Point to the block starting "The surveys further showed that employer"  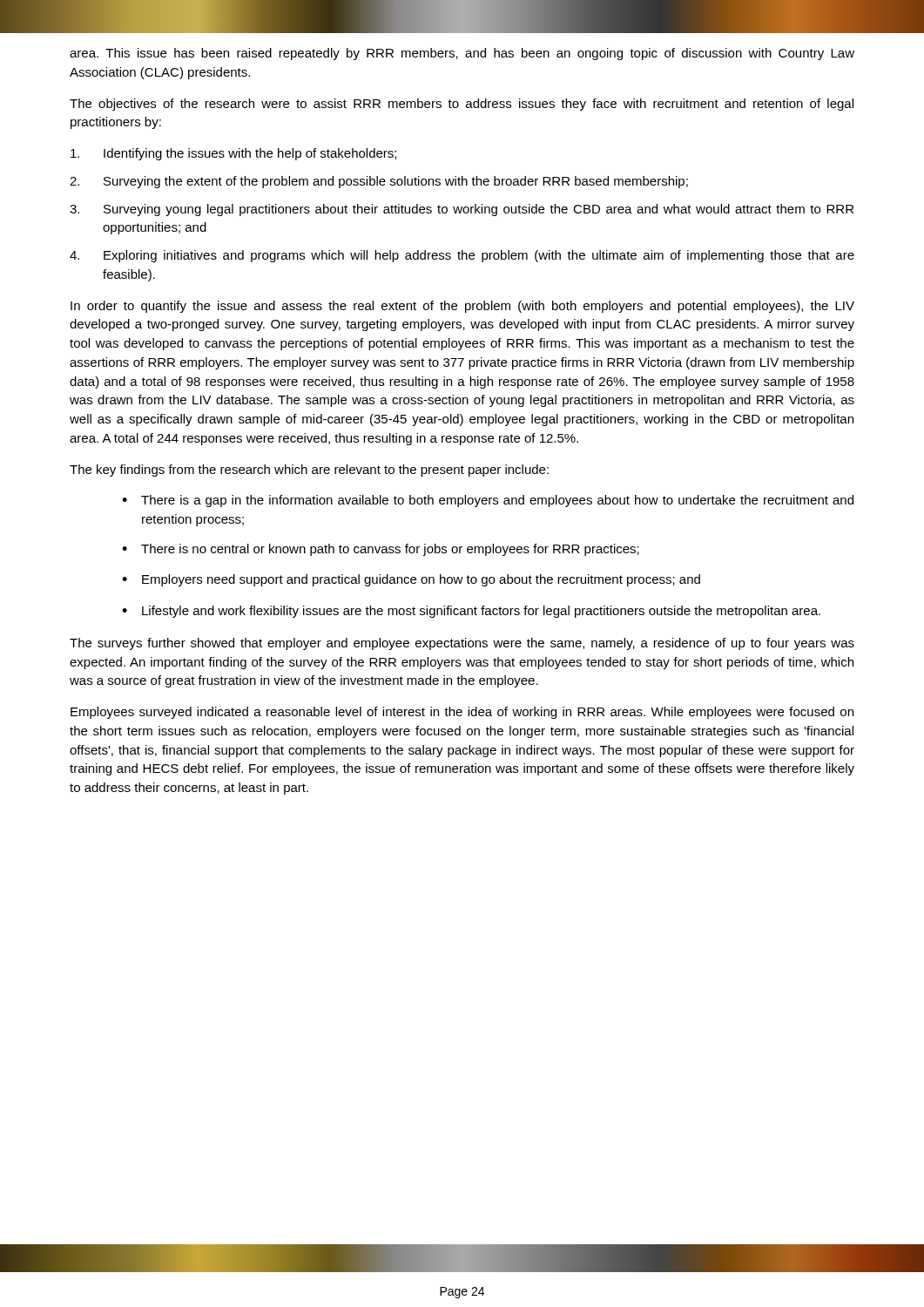point(462,662)
